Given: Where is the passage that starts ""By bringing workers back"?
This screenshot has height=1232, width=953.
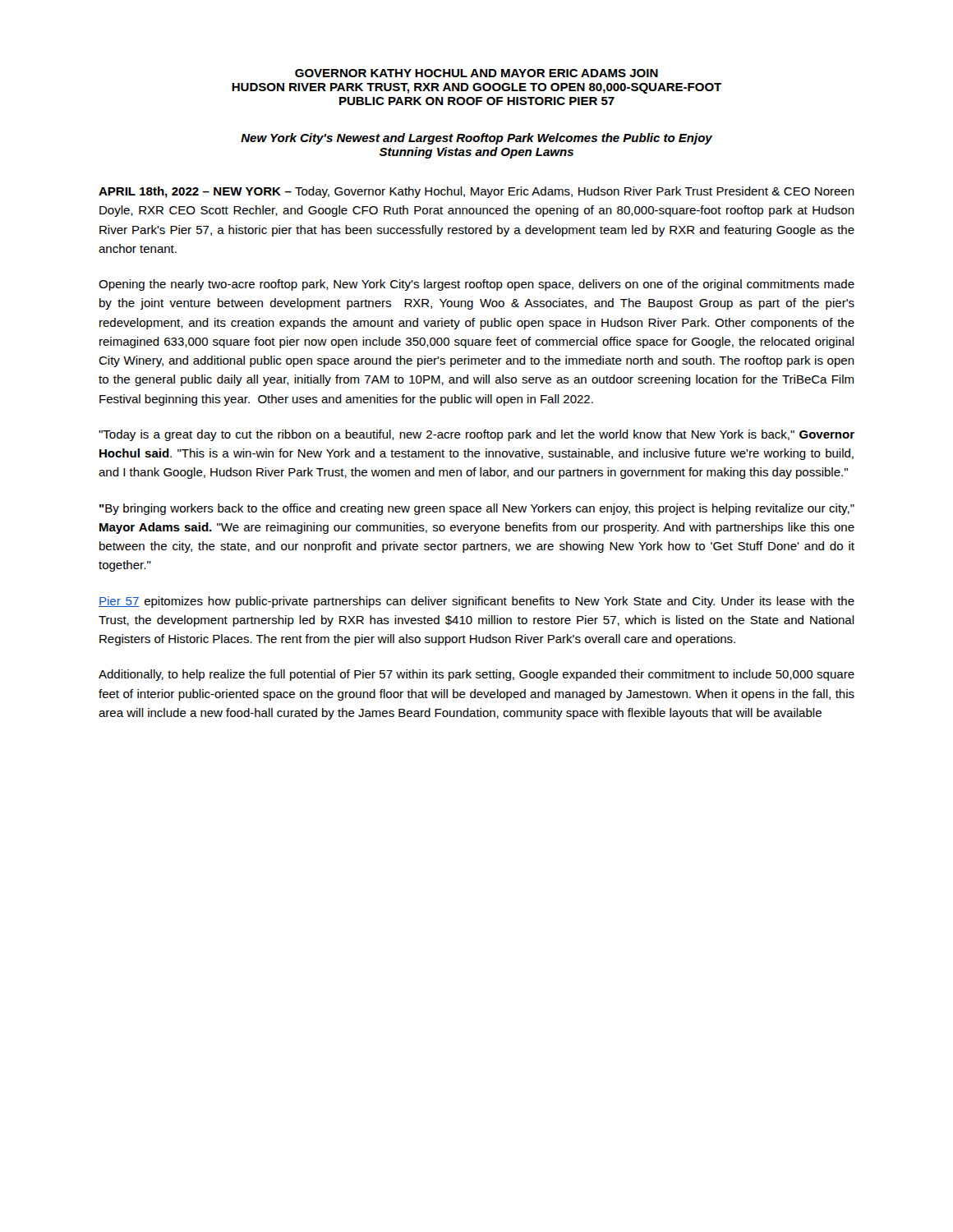Looking at the screenshot, I should (476, 536).
